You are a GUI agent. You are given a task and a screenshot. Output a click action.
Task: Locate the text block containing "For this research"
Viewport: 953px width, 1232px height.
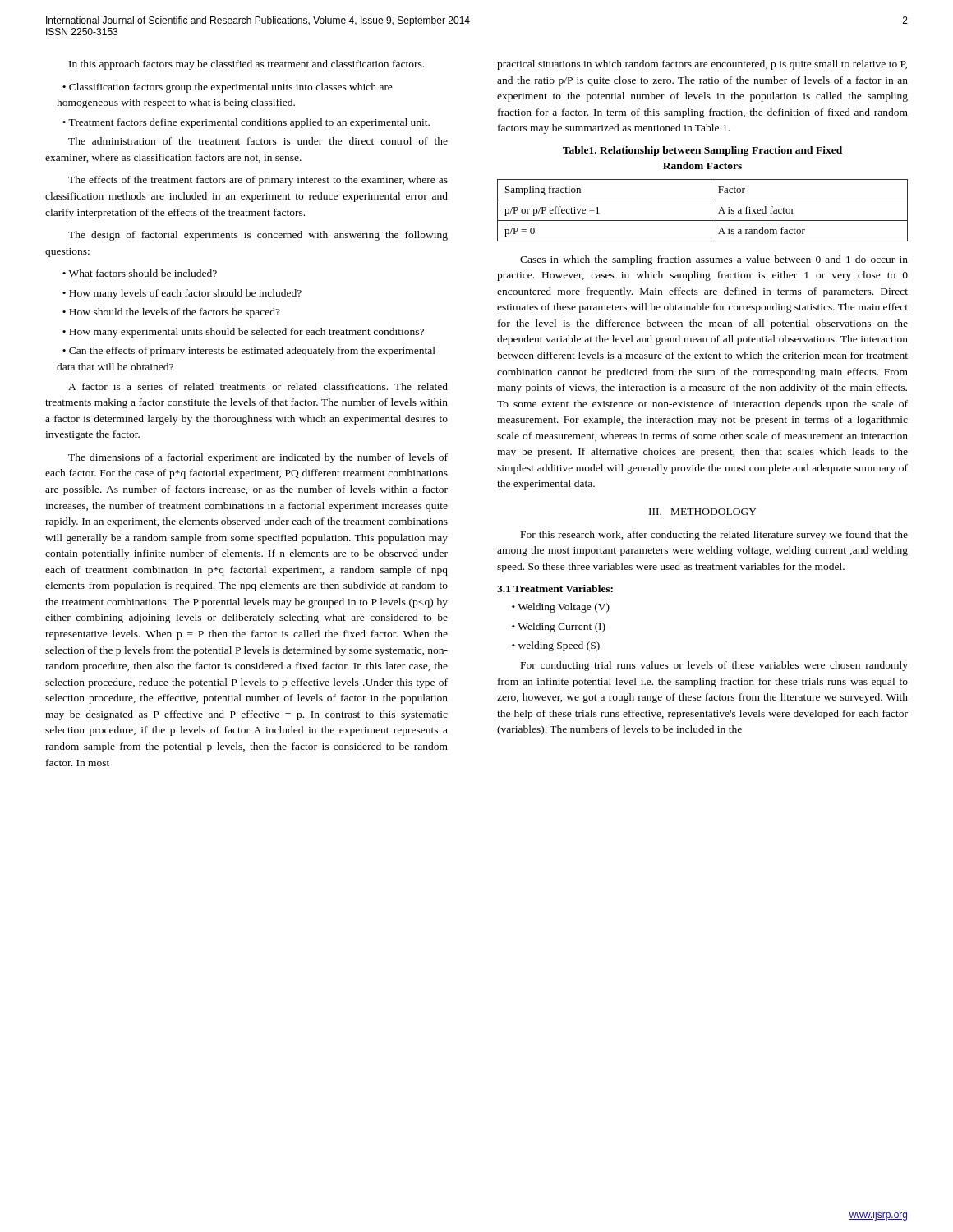coord(702,550)
